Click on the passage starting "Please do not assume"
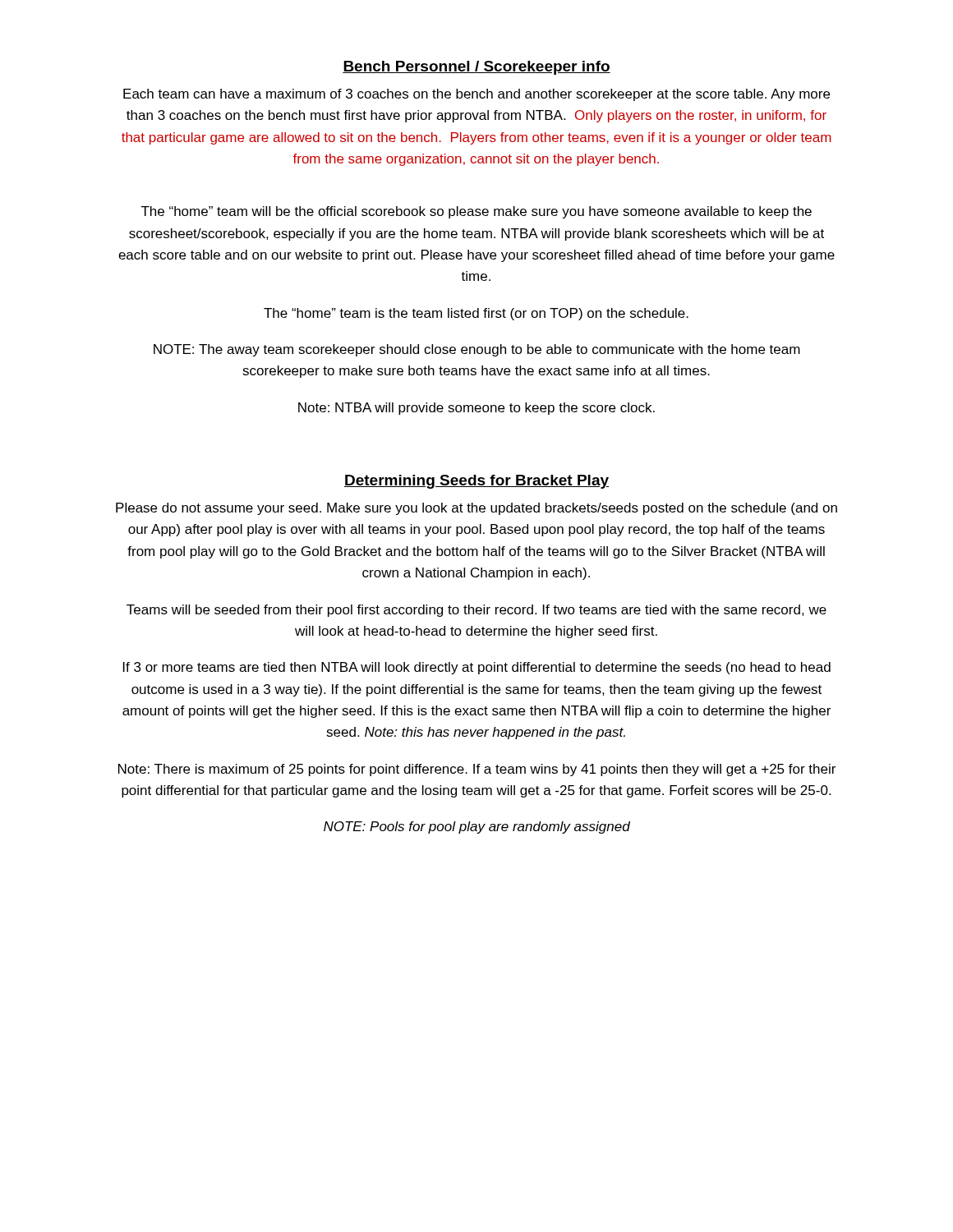The height and width of the screenshot is (1232, 953). click(x=476, y=541)
